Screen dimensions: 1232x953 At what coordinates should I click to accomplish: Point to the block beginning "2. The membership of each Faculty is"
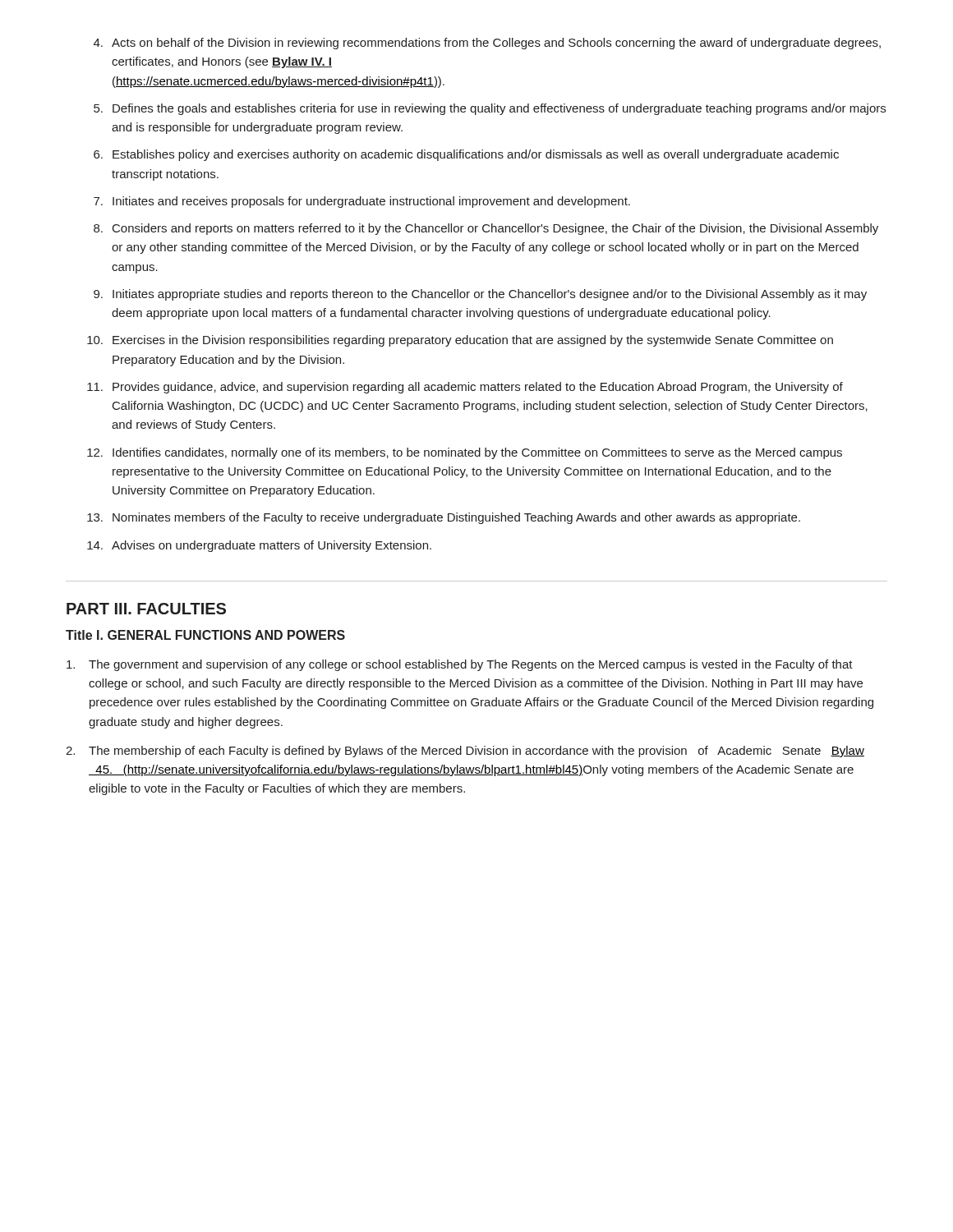(476, 769)
